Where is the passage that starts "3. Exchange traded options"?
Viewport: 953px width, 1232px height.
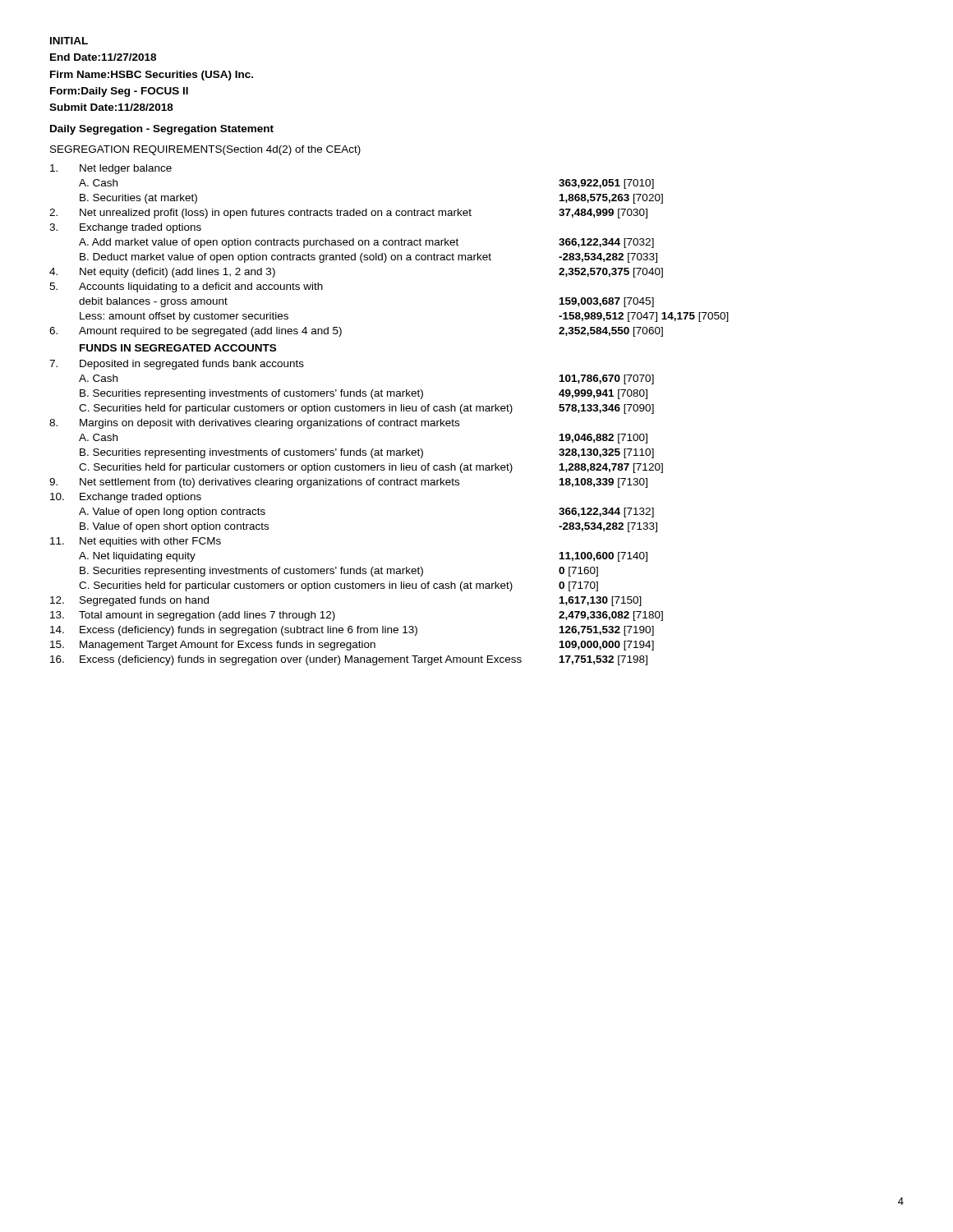[x=476, y=242]
